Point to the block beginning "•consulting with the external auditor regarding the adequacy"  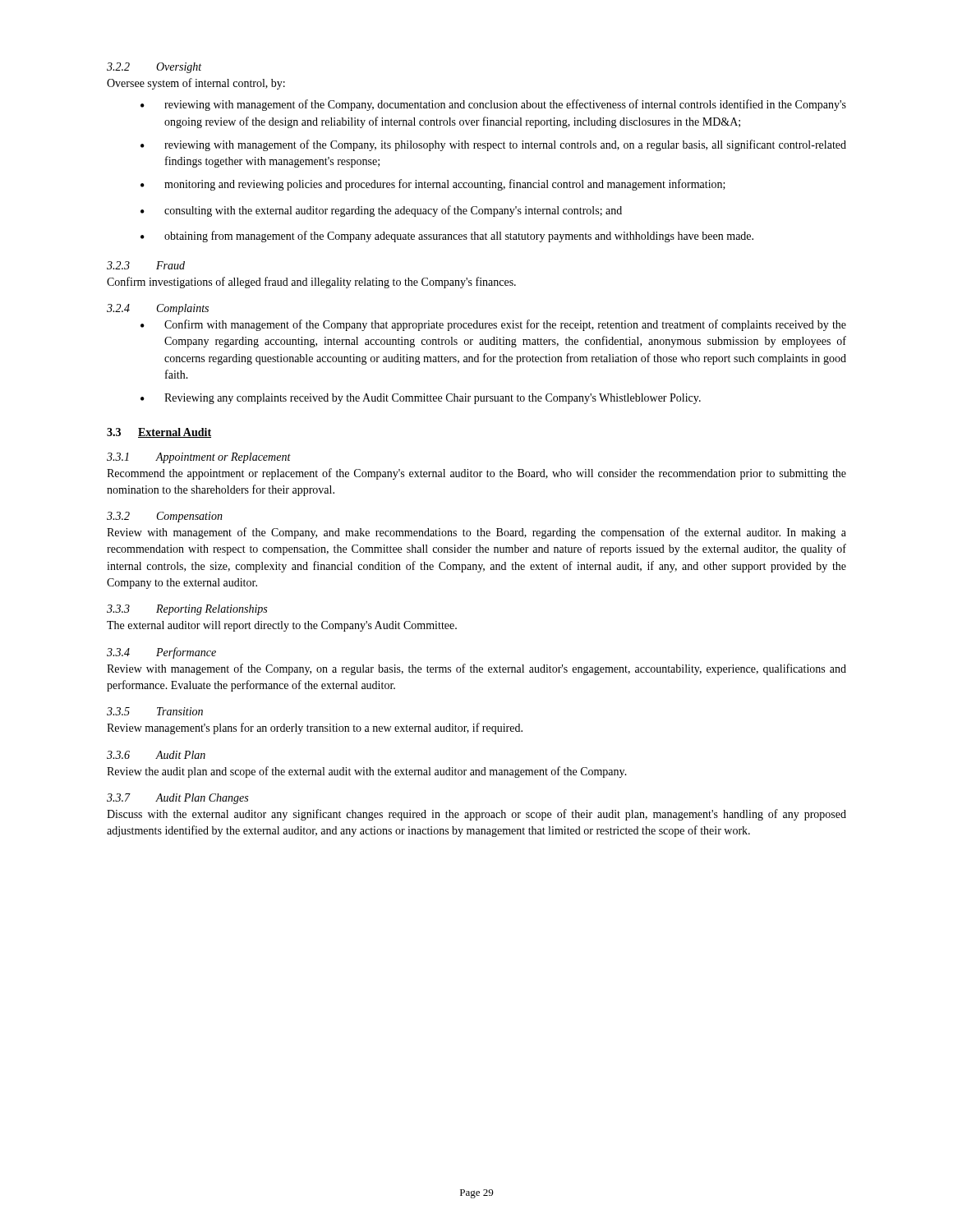(476, 212)
